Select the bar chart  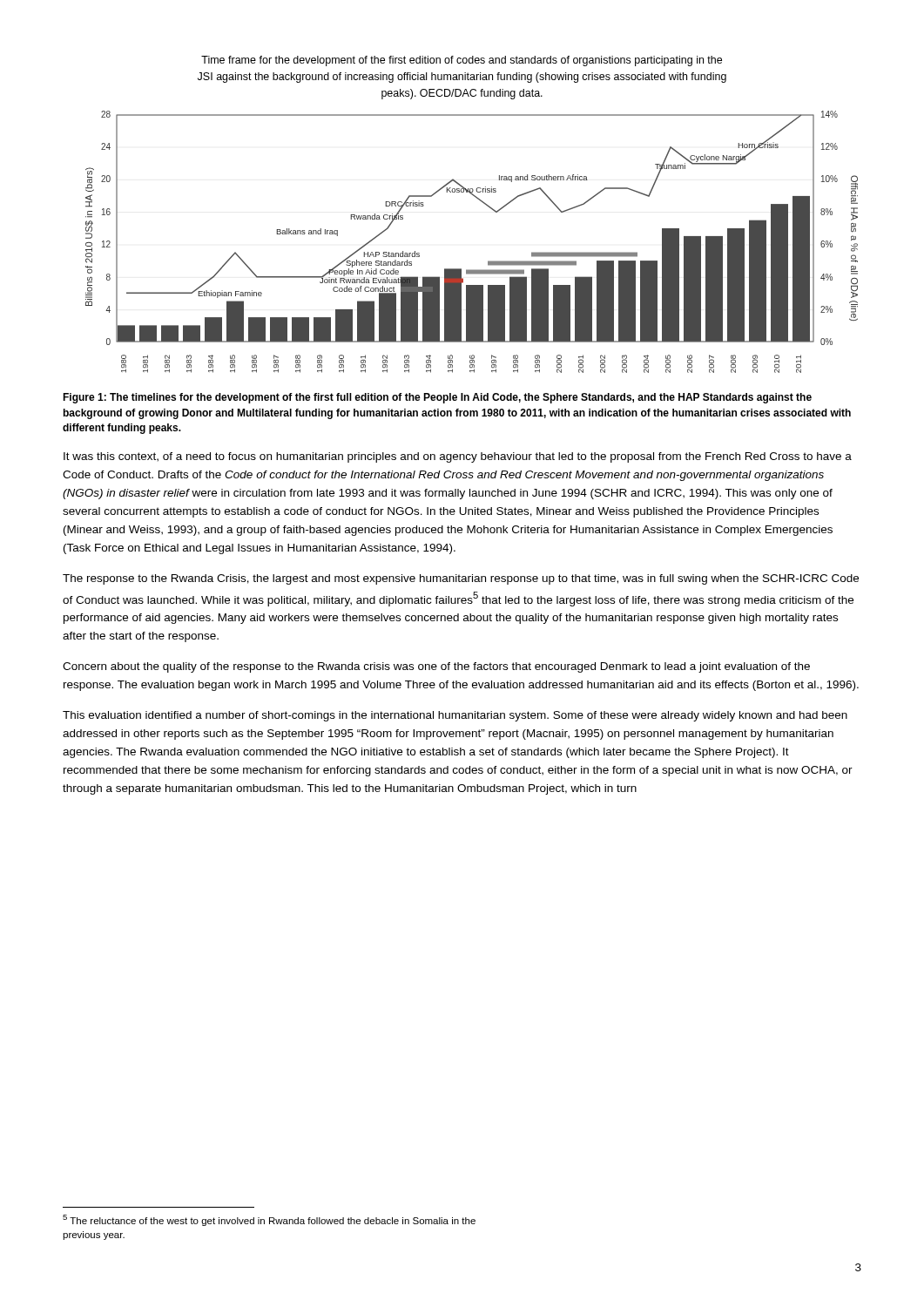pos(462,246)
